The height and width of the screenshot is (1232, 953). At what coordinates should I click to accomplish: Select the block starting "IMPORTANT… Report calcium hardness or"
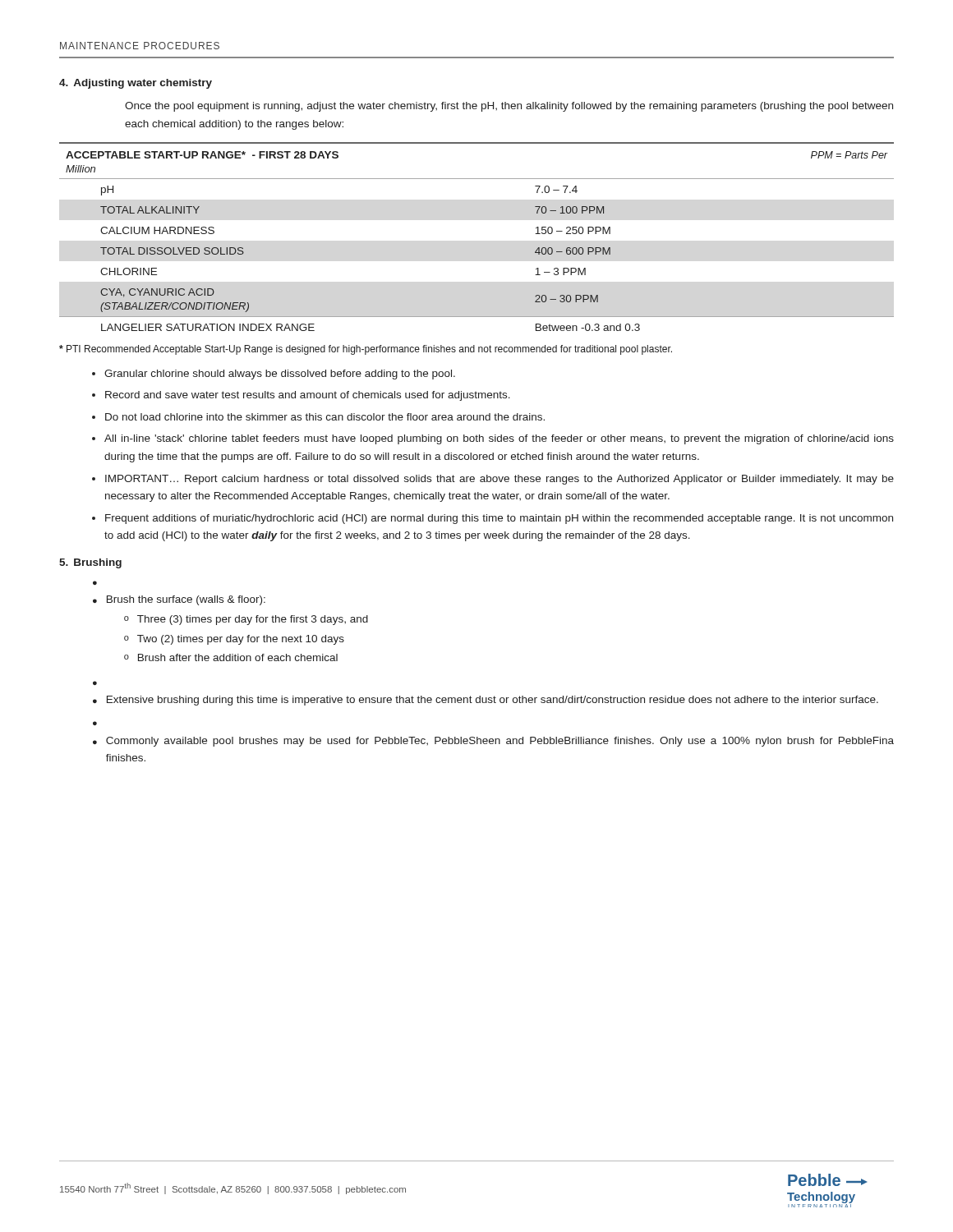tap(499, 487)
